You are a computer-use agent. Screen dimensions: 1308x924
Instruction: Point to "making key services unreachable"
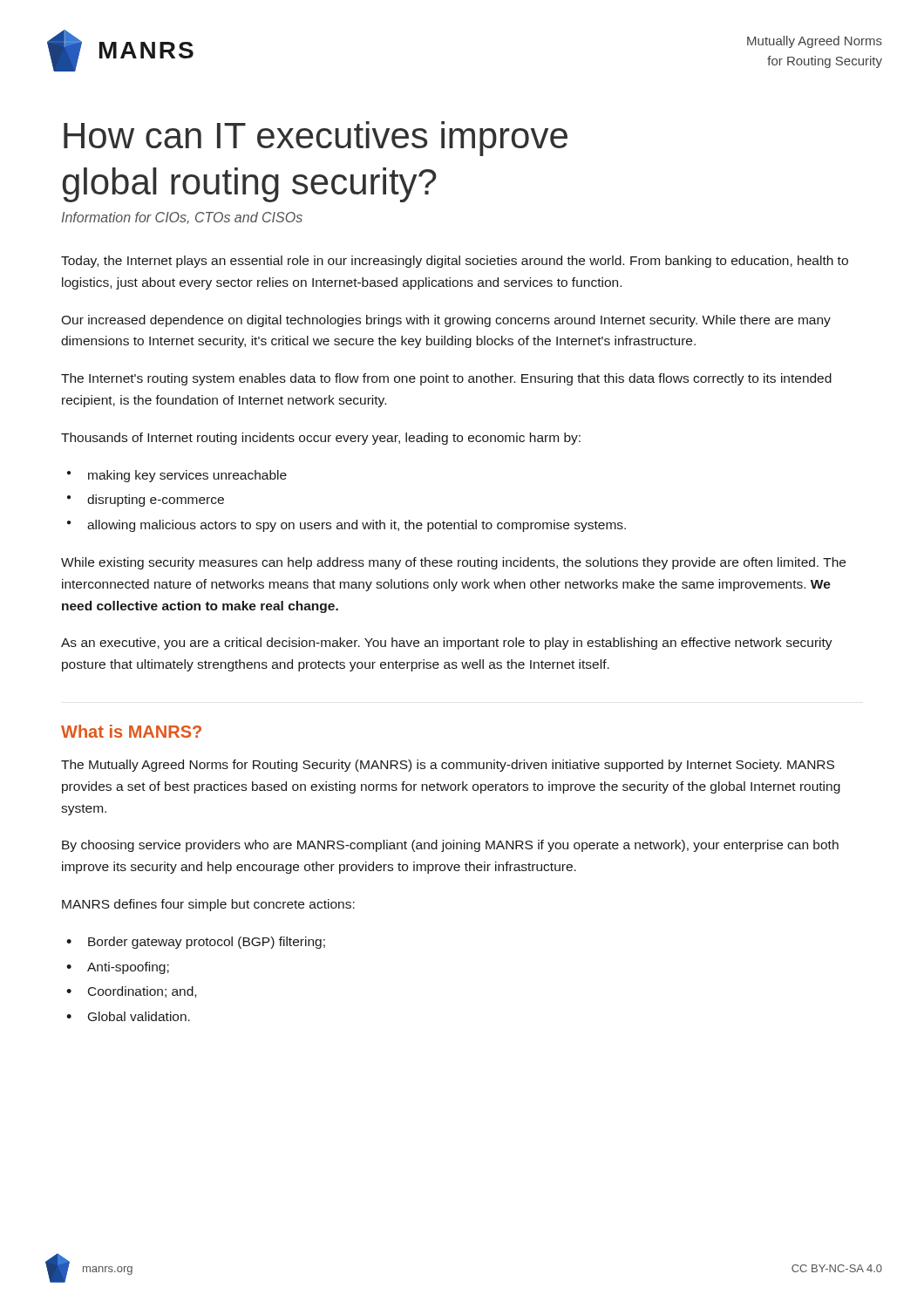[187, 474]
